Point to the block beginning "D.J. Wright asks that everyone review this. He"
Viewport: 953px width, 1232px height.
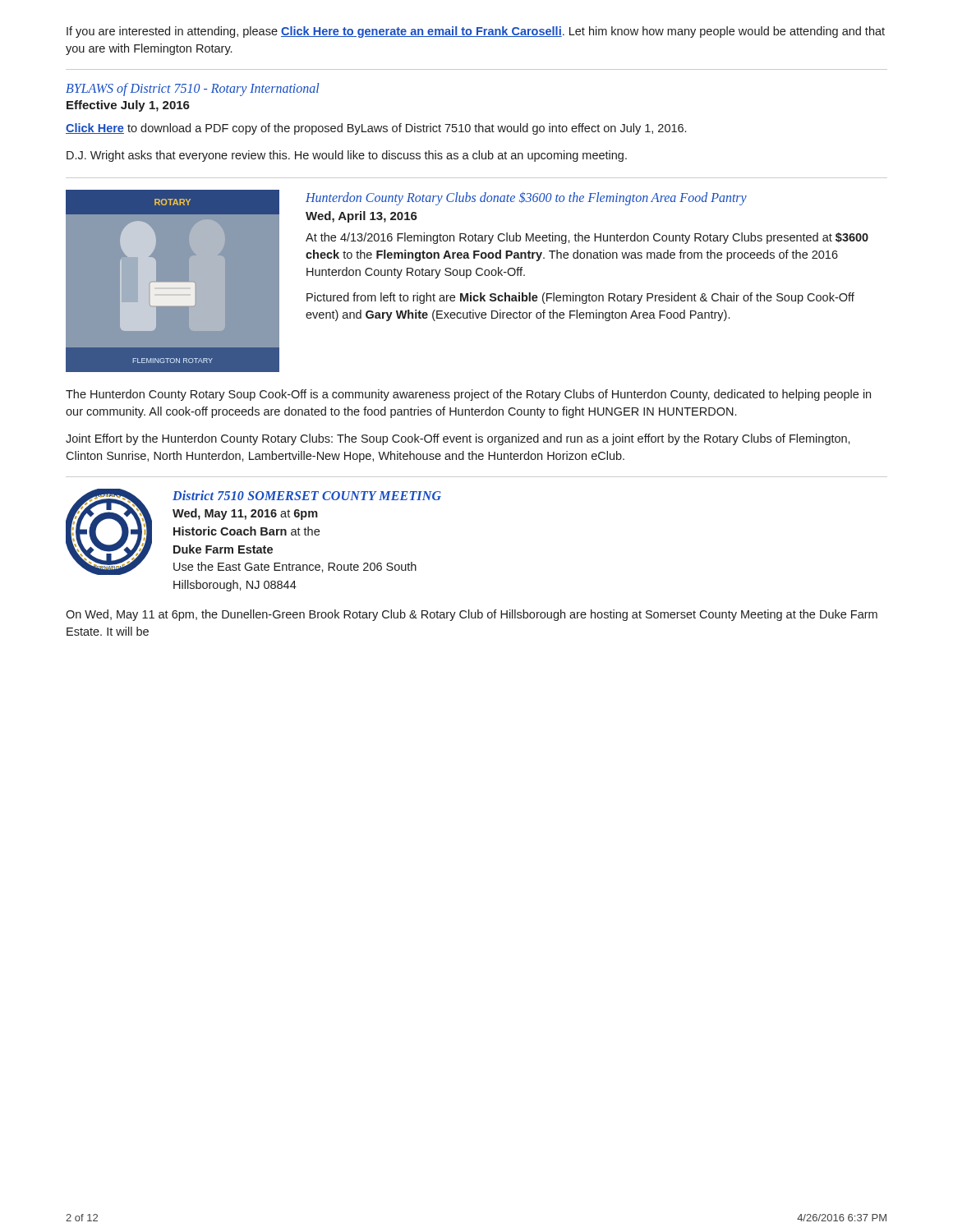click(x=347, y=155)
